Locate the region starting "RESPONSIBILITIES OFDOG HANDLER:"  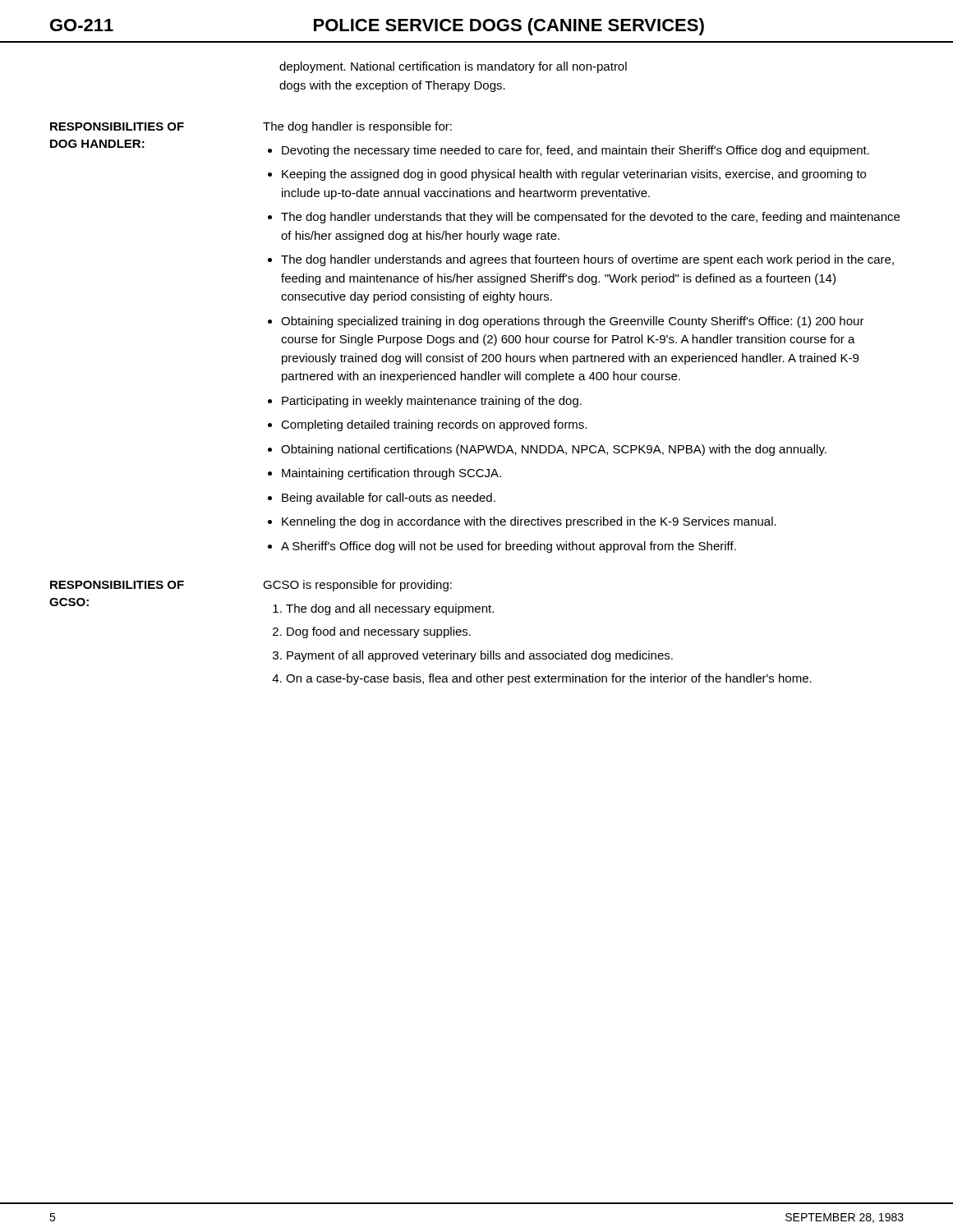117,135
